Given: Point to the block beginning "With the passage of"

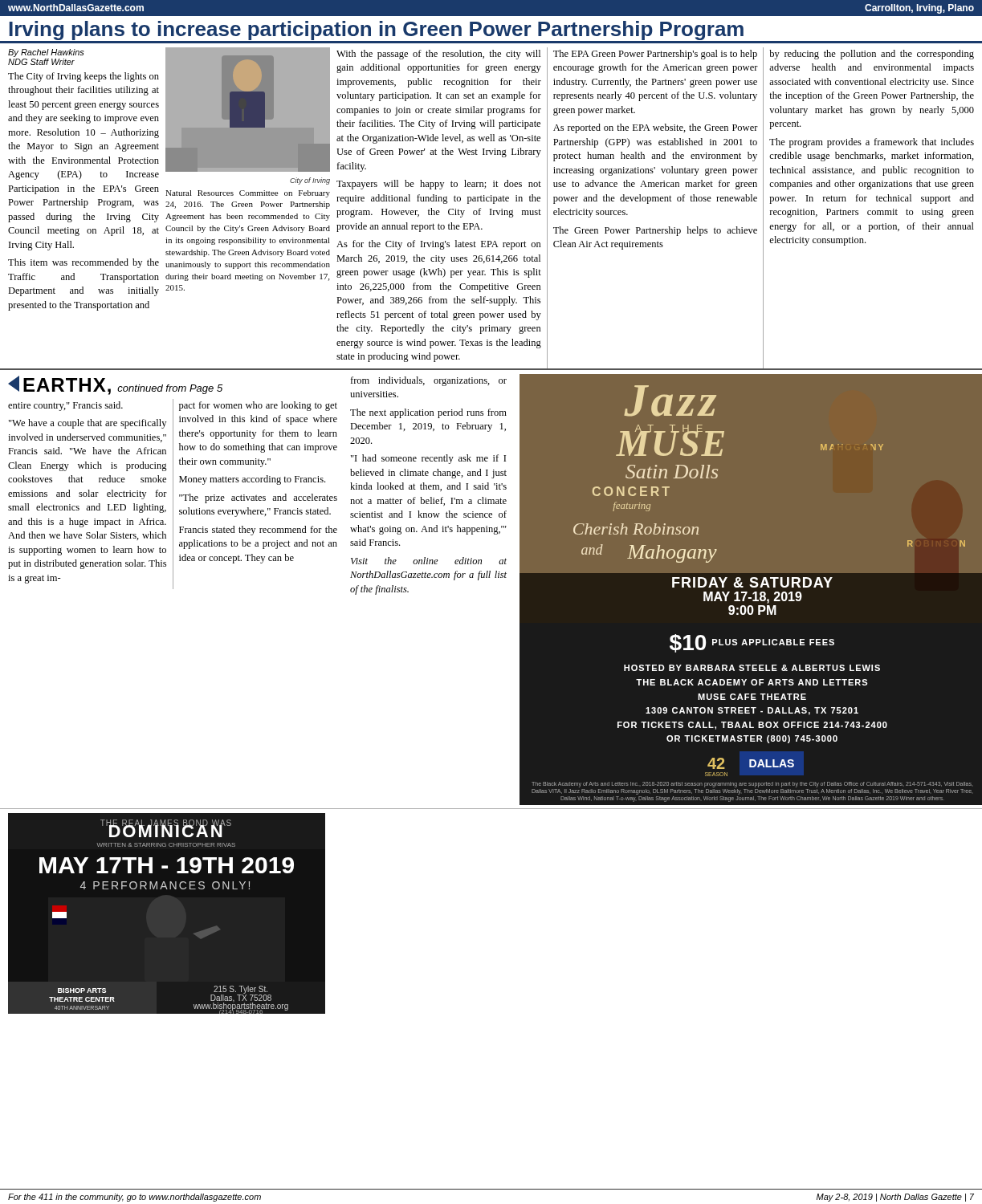Looking at the screenshot, I should coord(439,206).
